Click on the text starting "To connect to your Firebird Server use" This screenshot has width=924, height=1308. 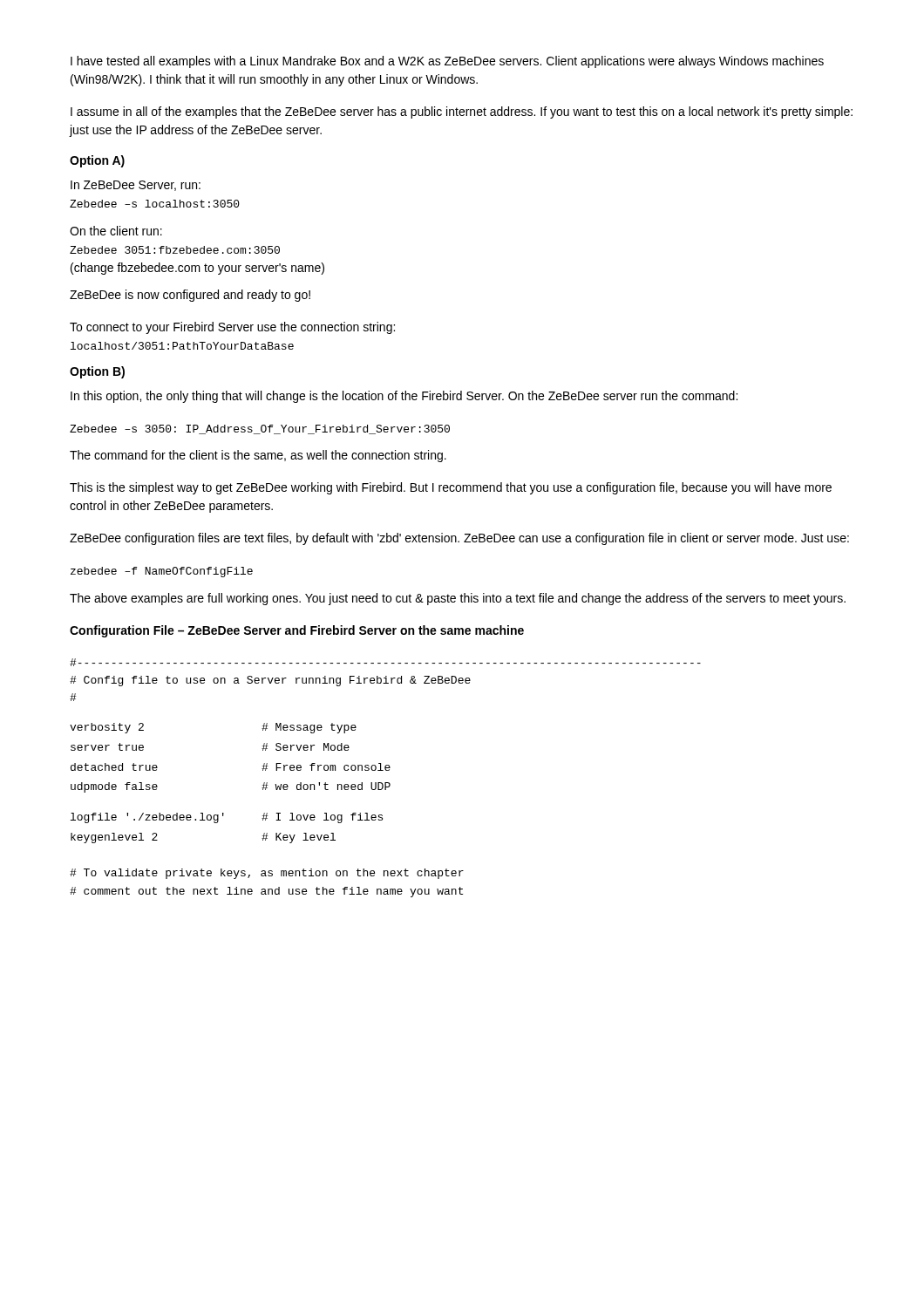(x=233, y=337)
